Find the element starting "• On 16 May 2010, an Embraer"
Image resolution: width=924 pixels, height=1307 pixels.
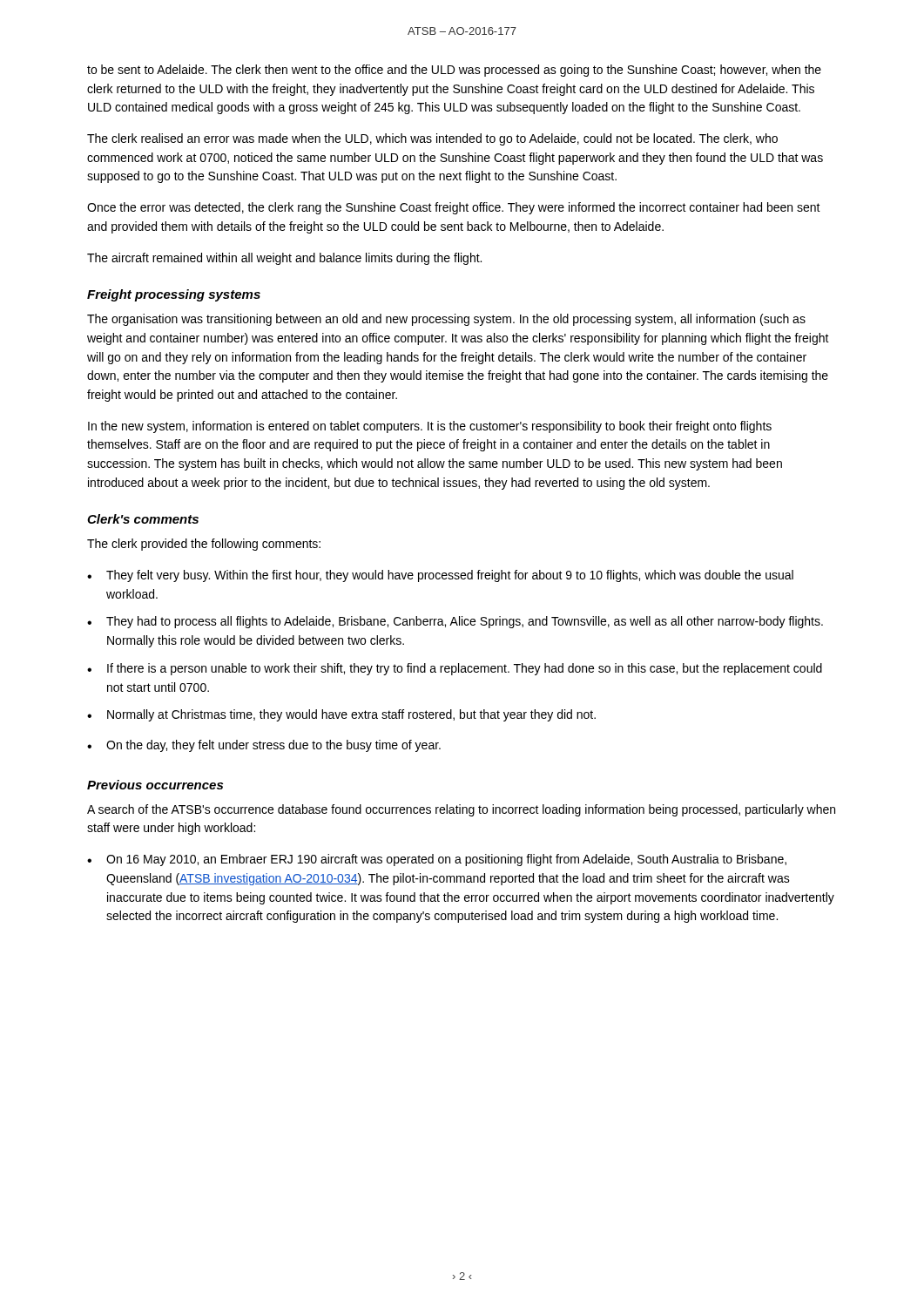[462, 888]
